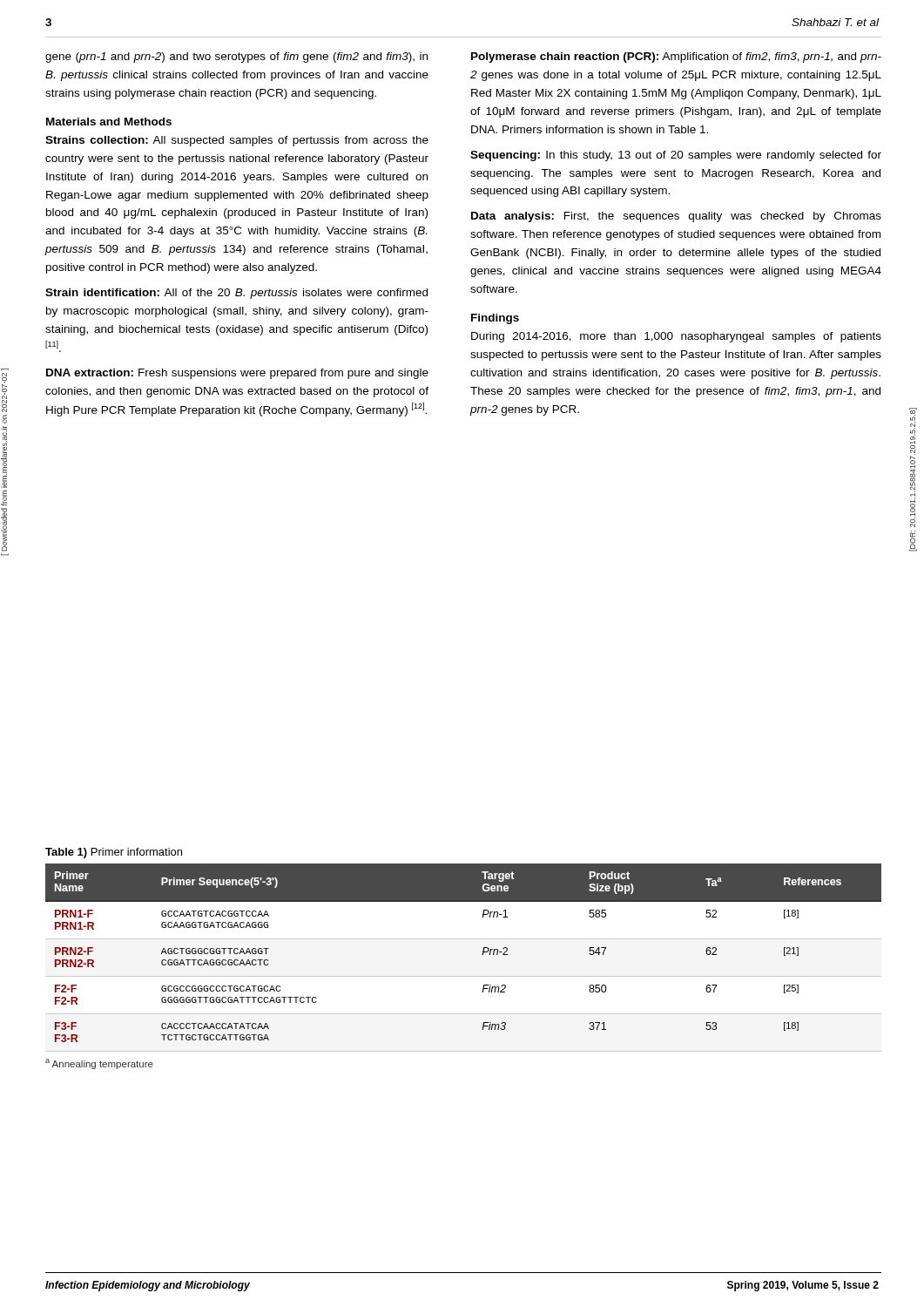Locate the region starting "Materials and Methods"

pos(109,121)
